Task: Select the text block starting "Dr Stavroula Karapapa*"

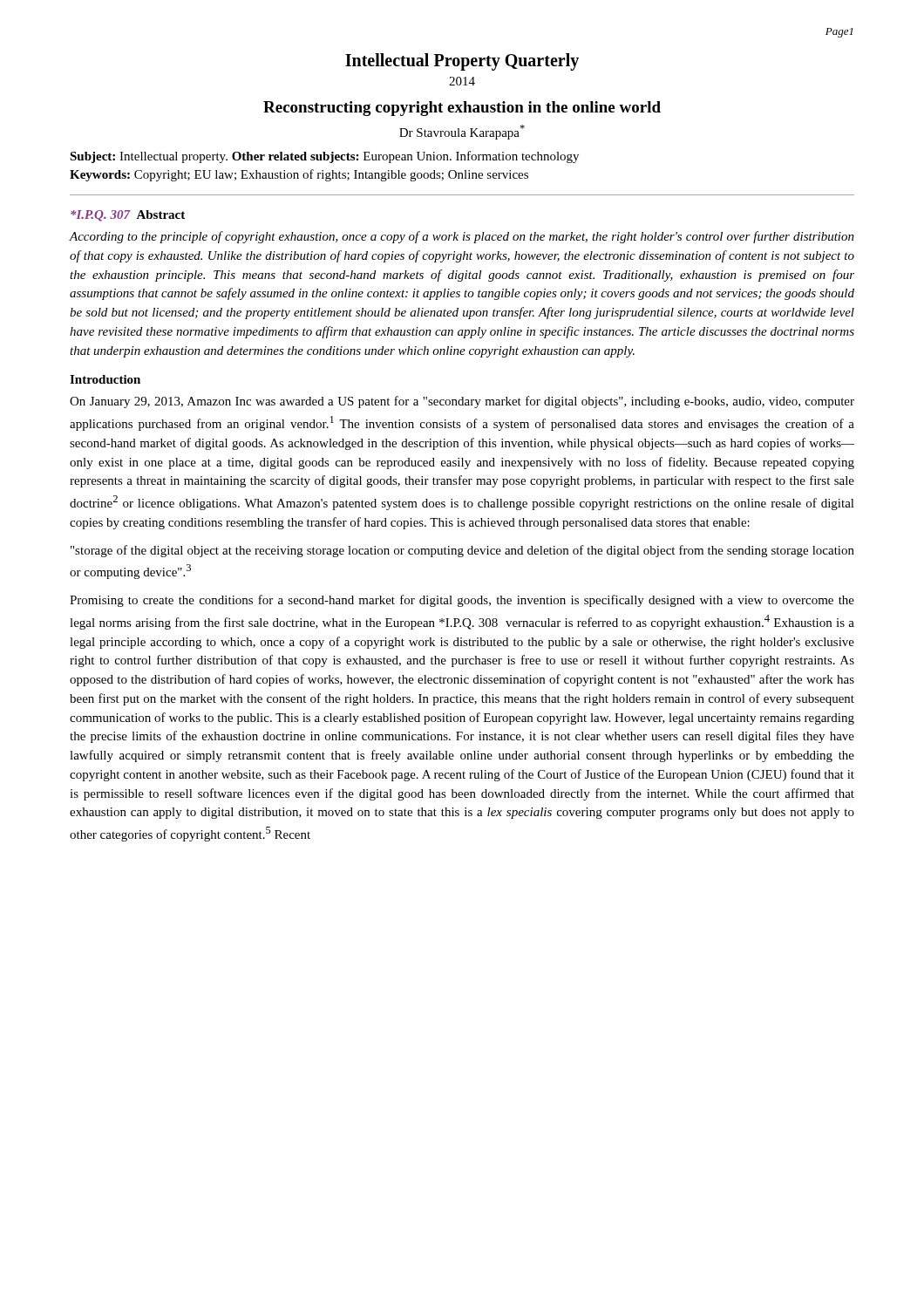Action: coord(462,131)
